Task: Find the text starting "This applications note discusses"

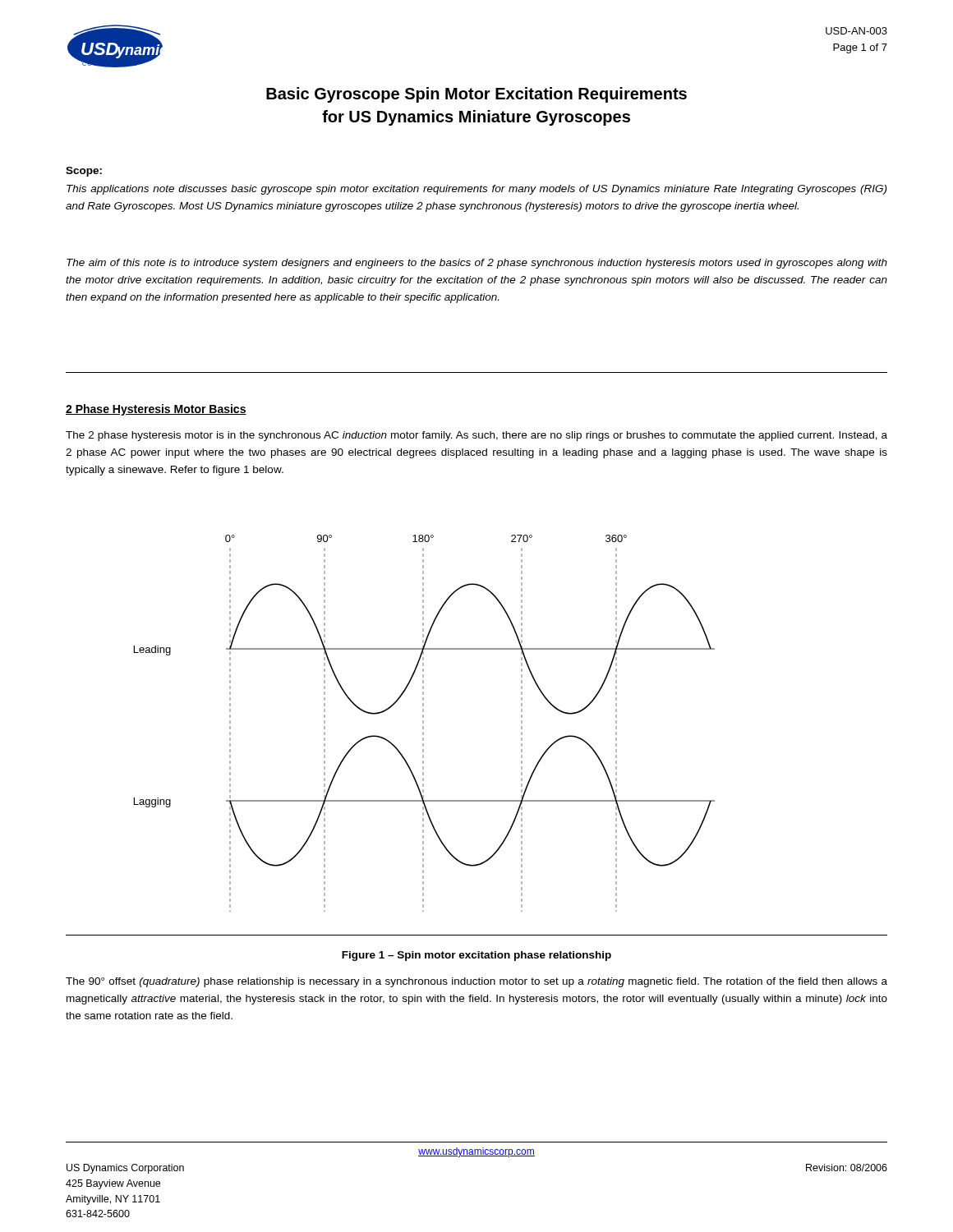Action: pyautogui.click(x=476, y=198)
